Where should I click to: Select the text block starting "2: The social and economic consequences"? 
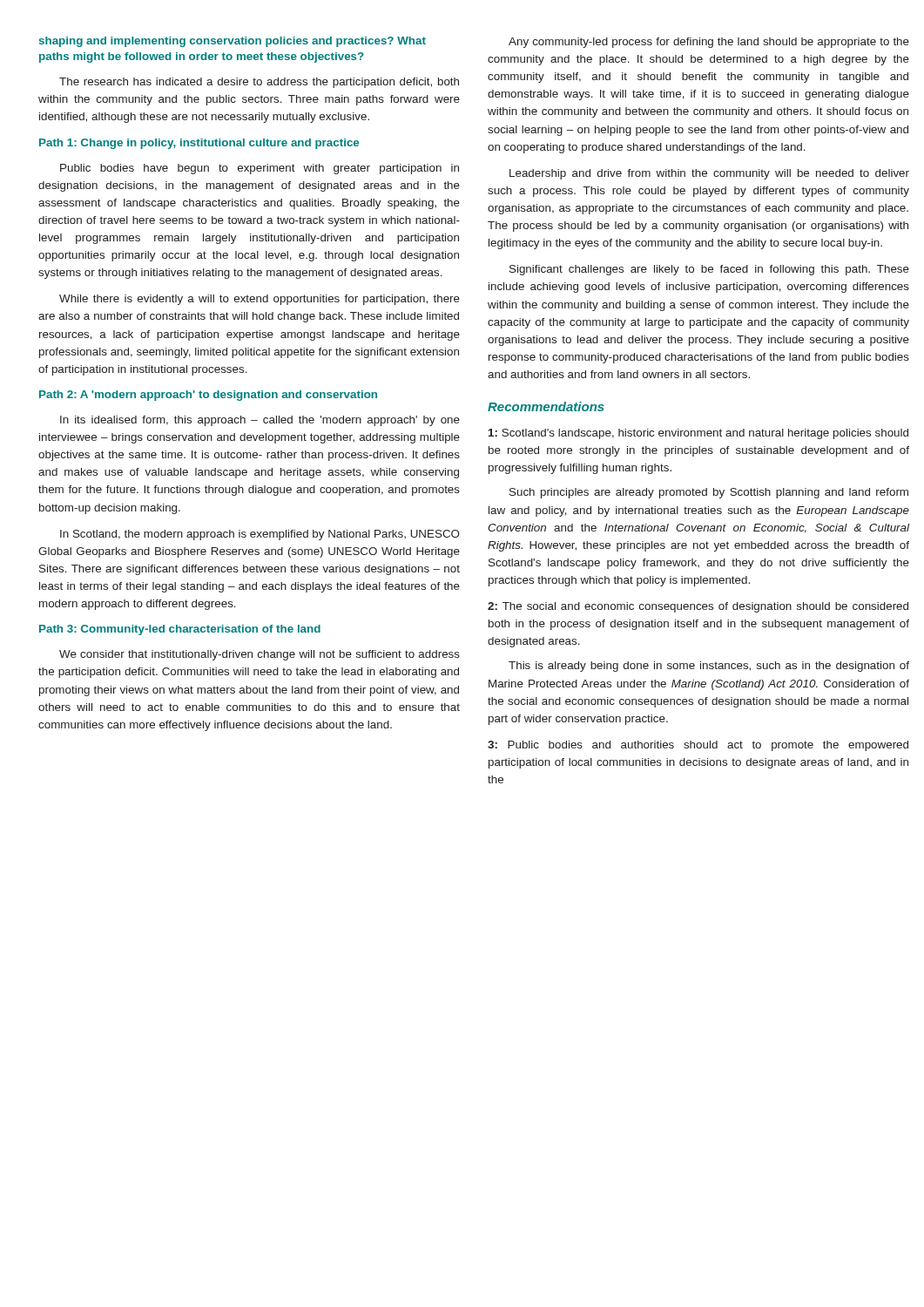[x=698, y=624]
